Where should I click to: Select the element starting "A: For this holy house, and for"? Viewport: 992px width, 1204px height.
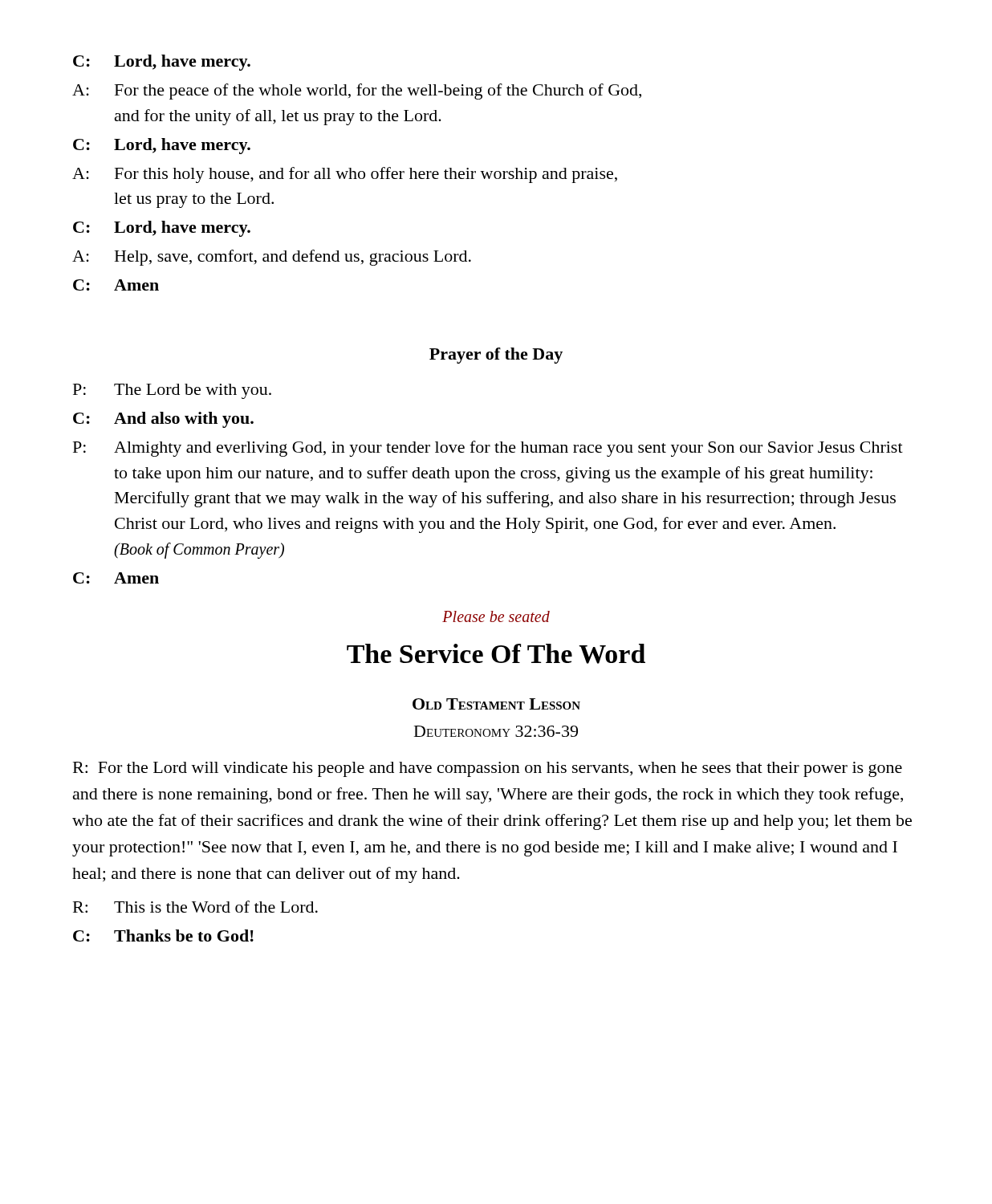(496, 186)
